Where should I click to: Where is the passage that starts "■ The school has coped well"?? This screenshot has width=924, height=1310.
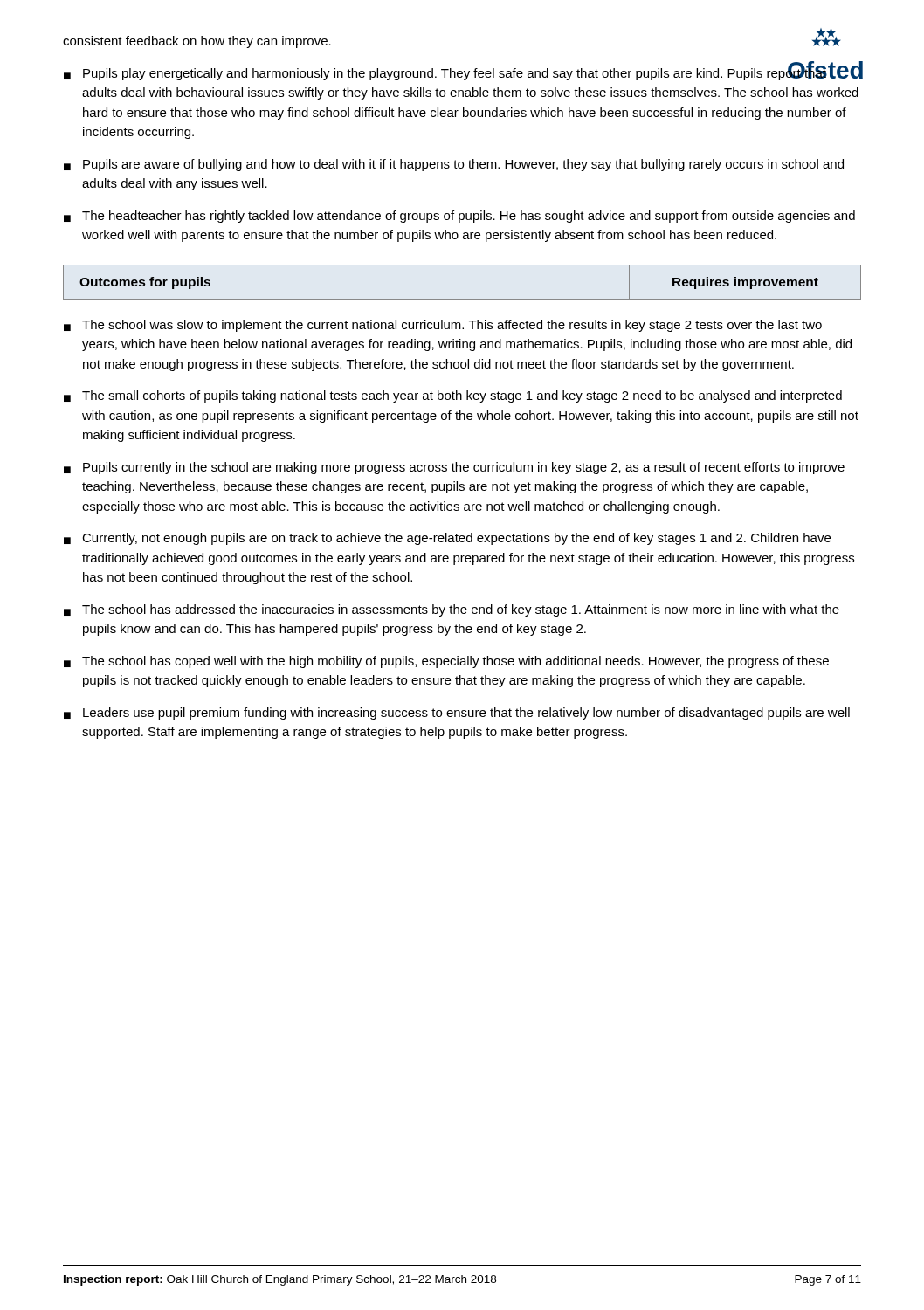(x=462, y=671)
